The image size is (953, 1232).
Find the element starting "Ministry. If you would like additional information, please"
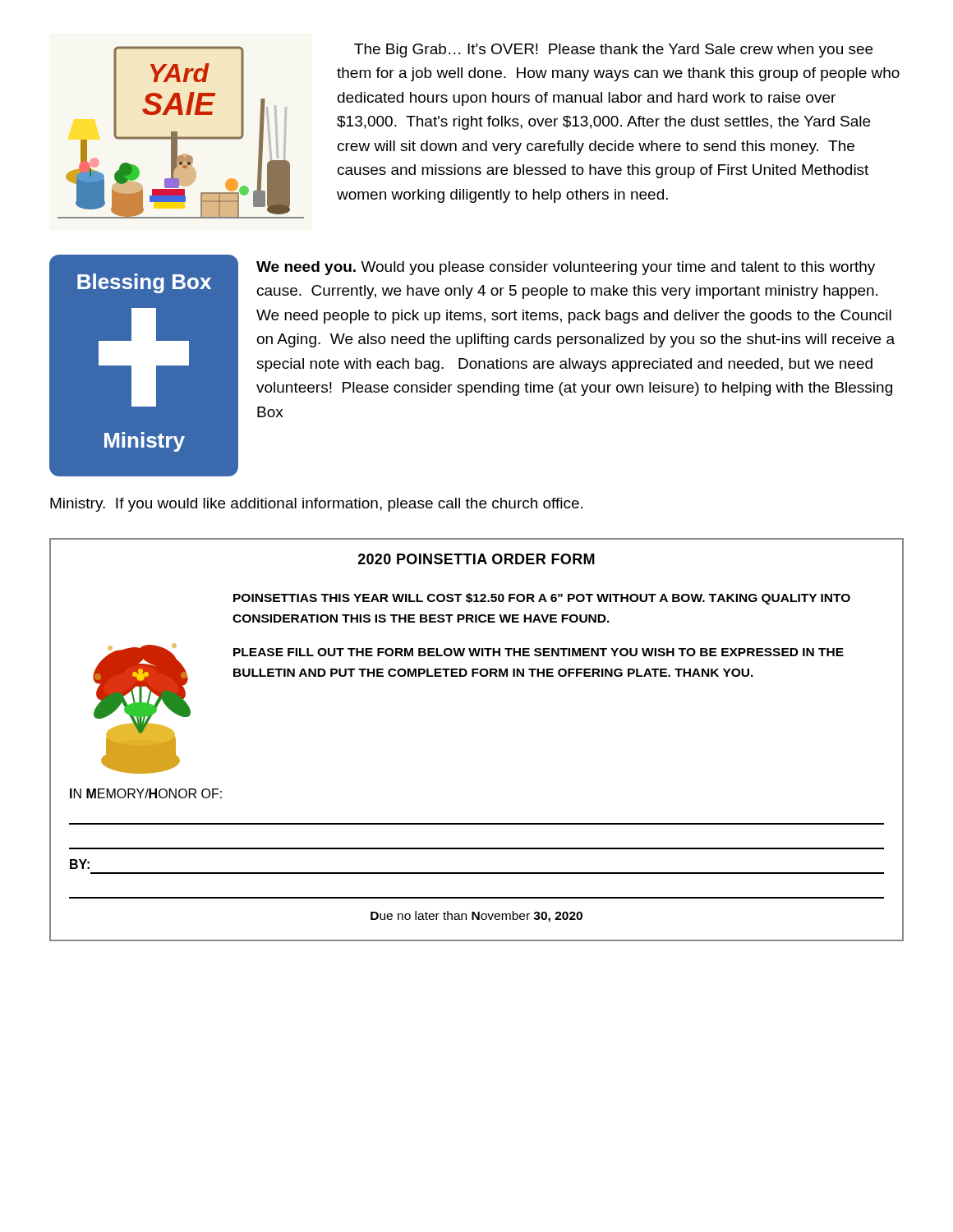tap(317, 503)
